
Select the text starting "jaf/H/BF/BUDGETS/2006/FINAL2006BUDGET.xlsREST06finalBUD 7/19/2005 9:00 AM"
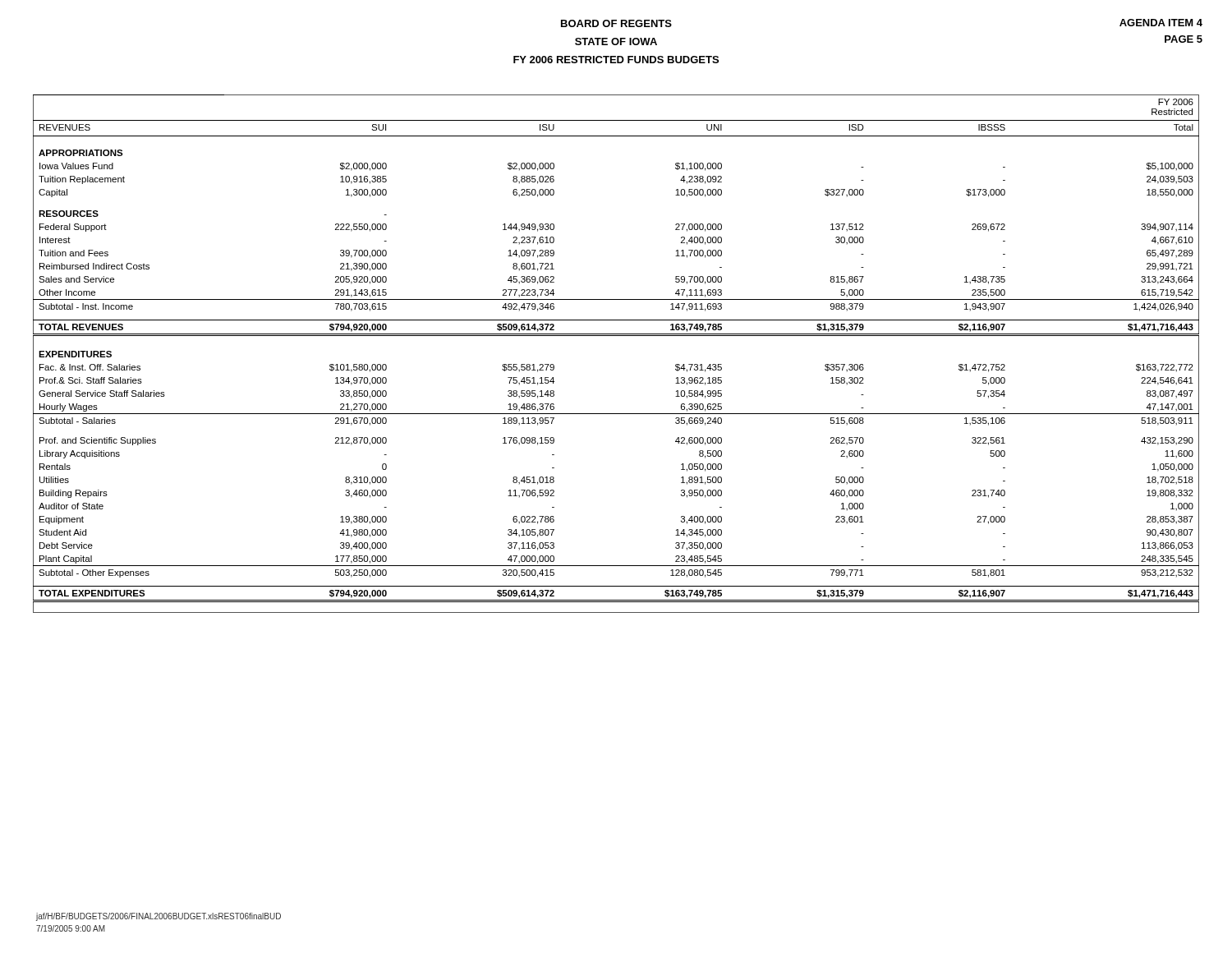tap(159, 923)
